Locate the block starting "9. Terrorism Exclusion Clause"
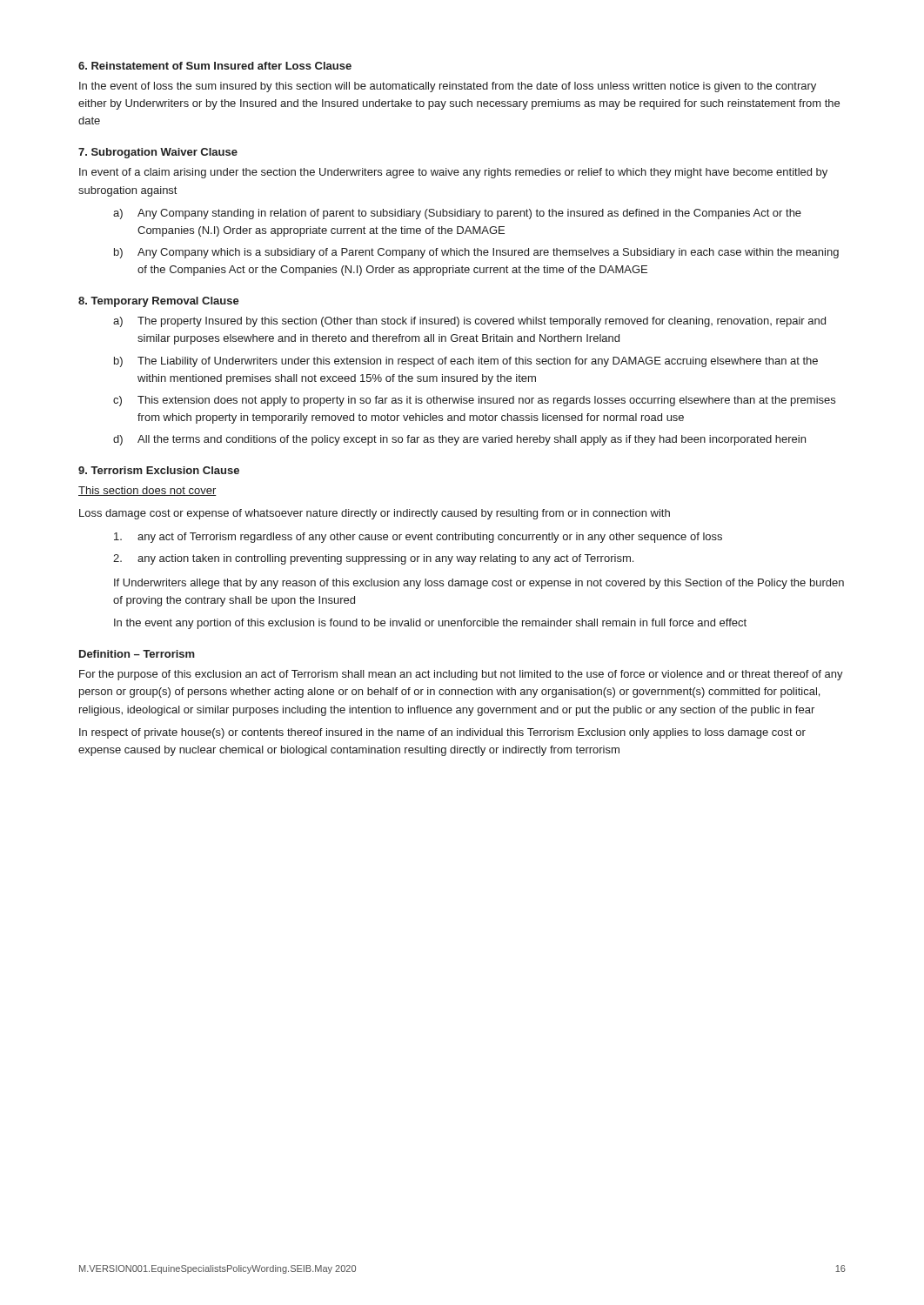This screenshot has width=924, height=1305. click(159, 470)
